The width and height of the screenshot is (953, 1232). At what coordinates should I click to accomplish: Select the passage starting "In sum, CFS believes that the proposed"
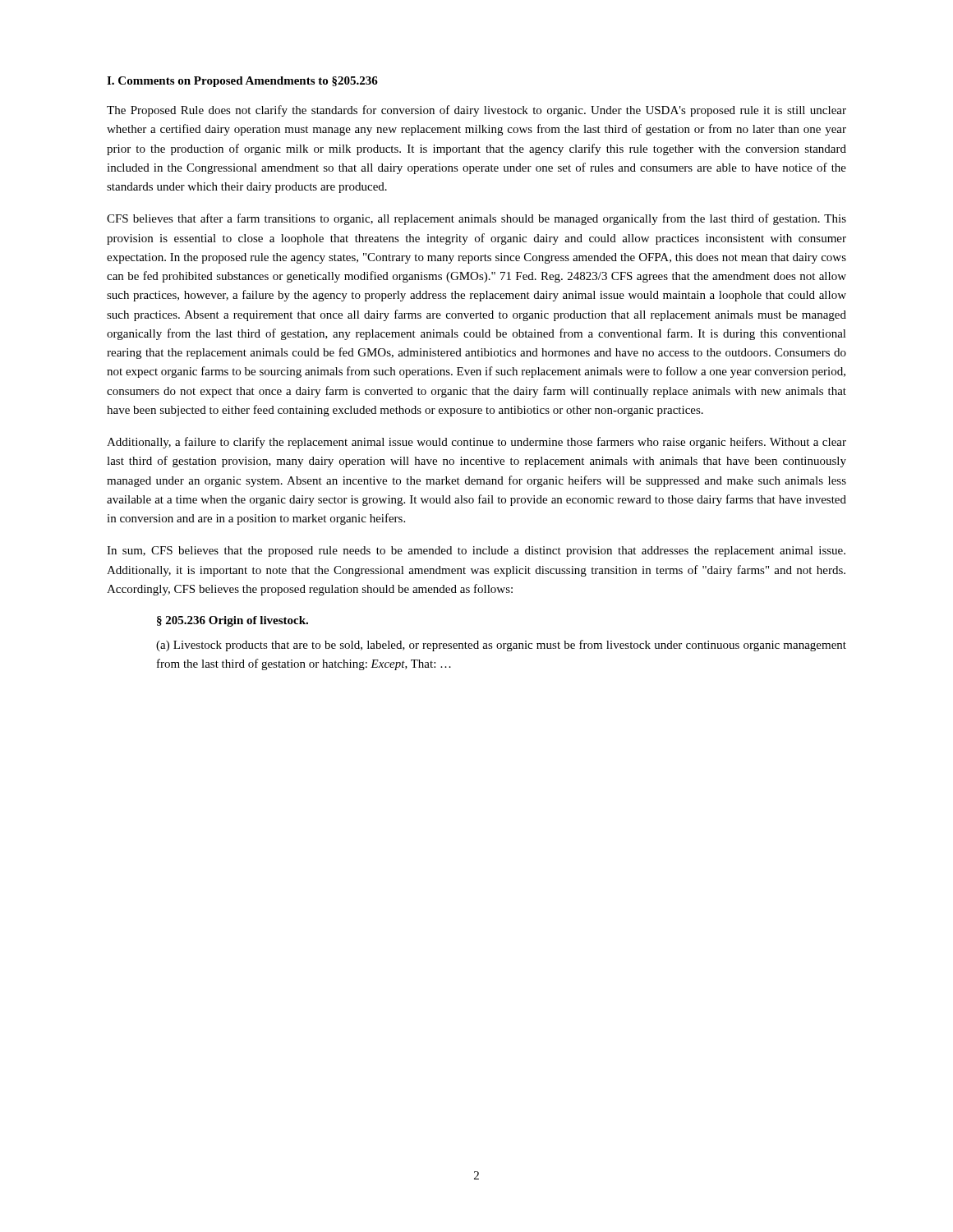(476, 570)
